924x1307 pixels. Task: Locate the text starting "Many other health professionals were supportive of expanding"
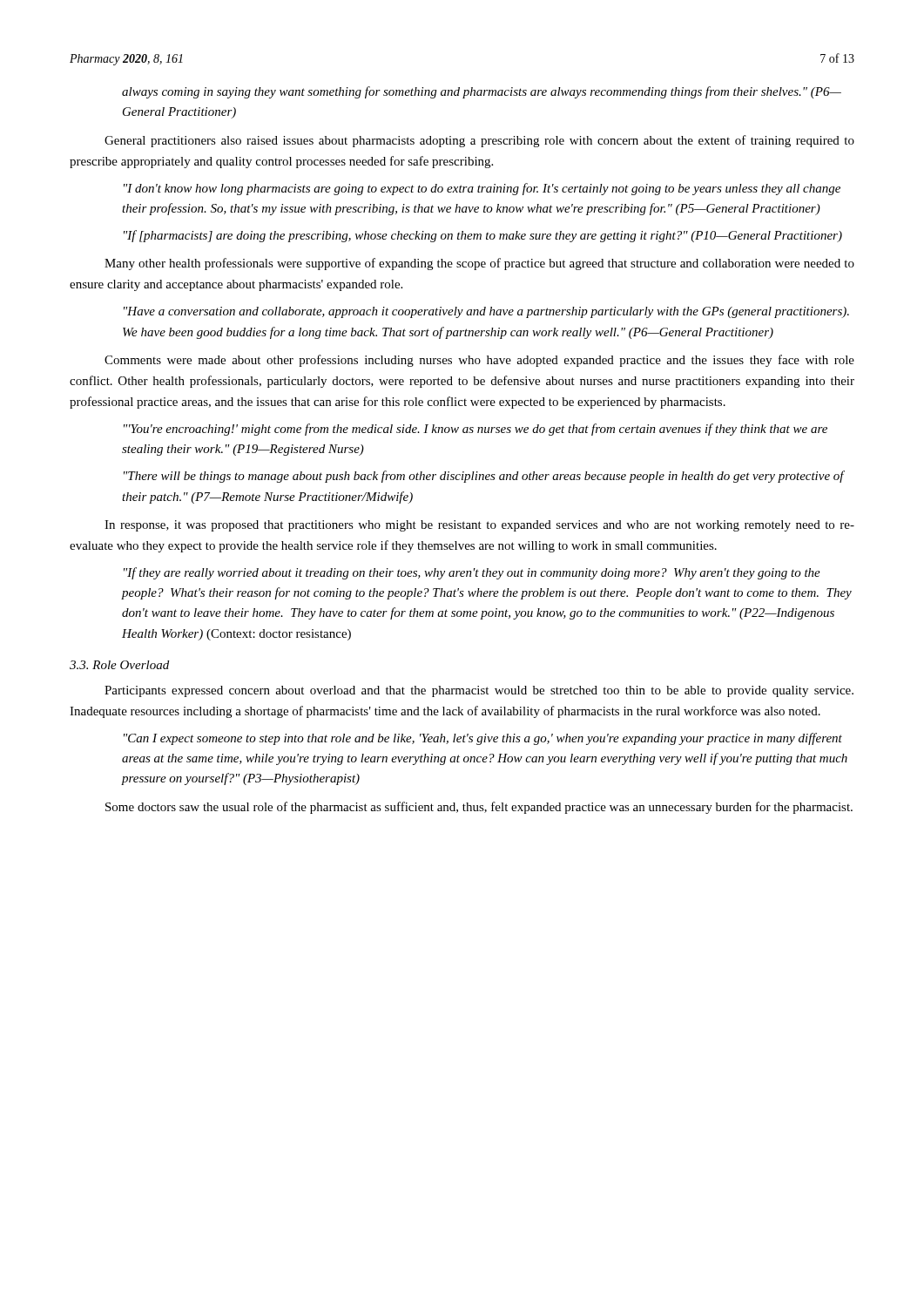tap(462, 274)
